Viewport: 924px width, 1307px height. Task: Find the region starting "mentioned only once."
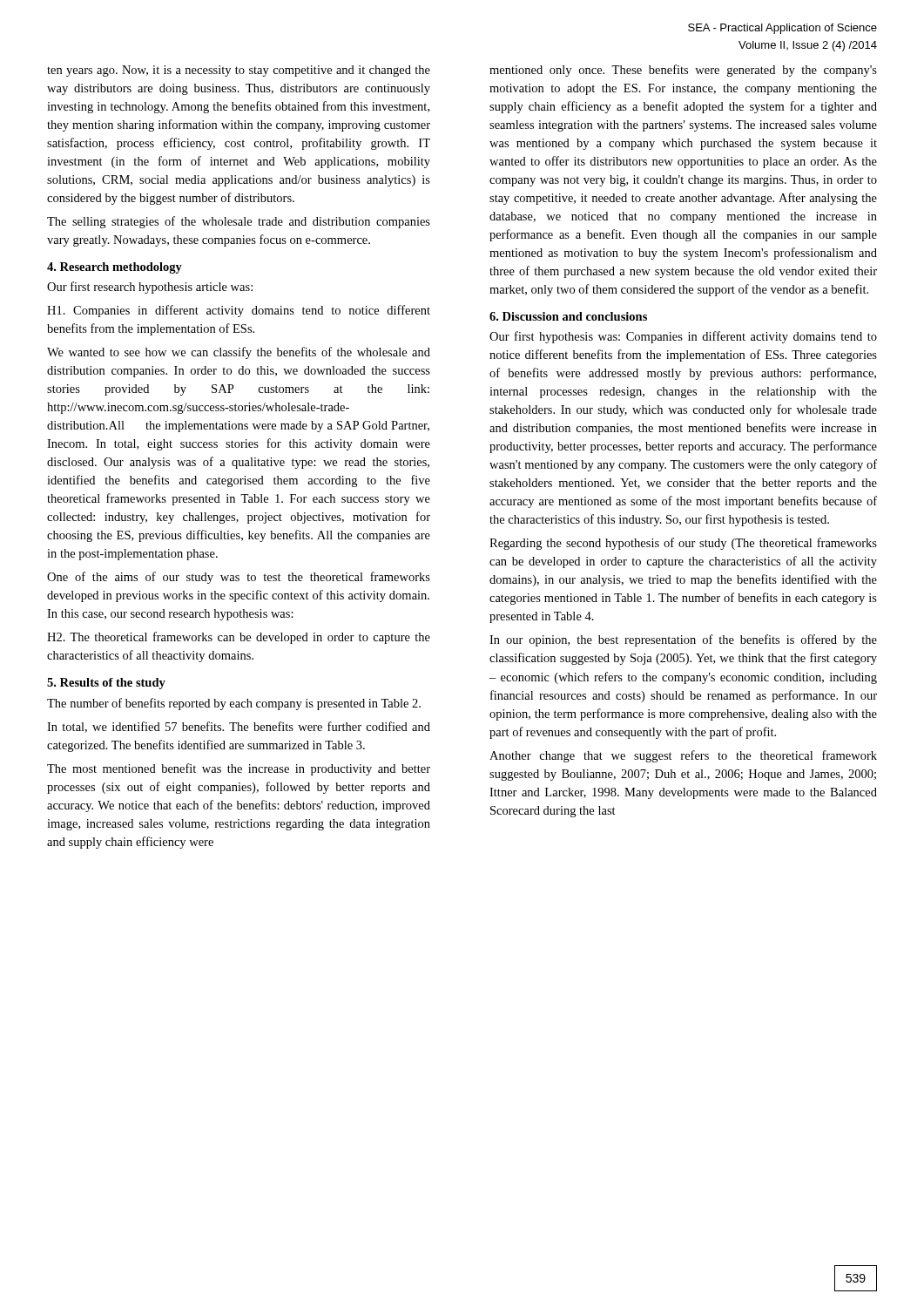[x=683, y=180]
